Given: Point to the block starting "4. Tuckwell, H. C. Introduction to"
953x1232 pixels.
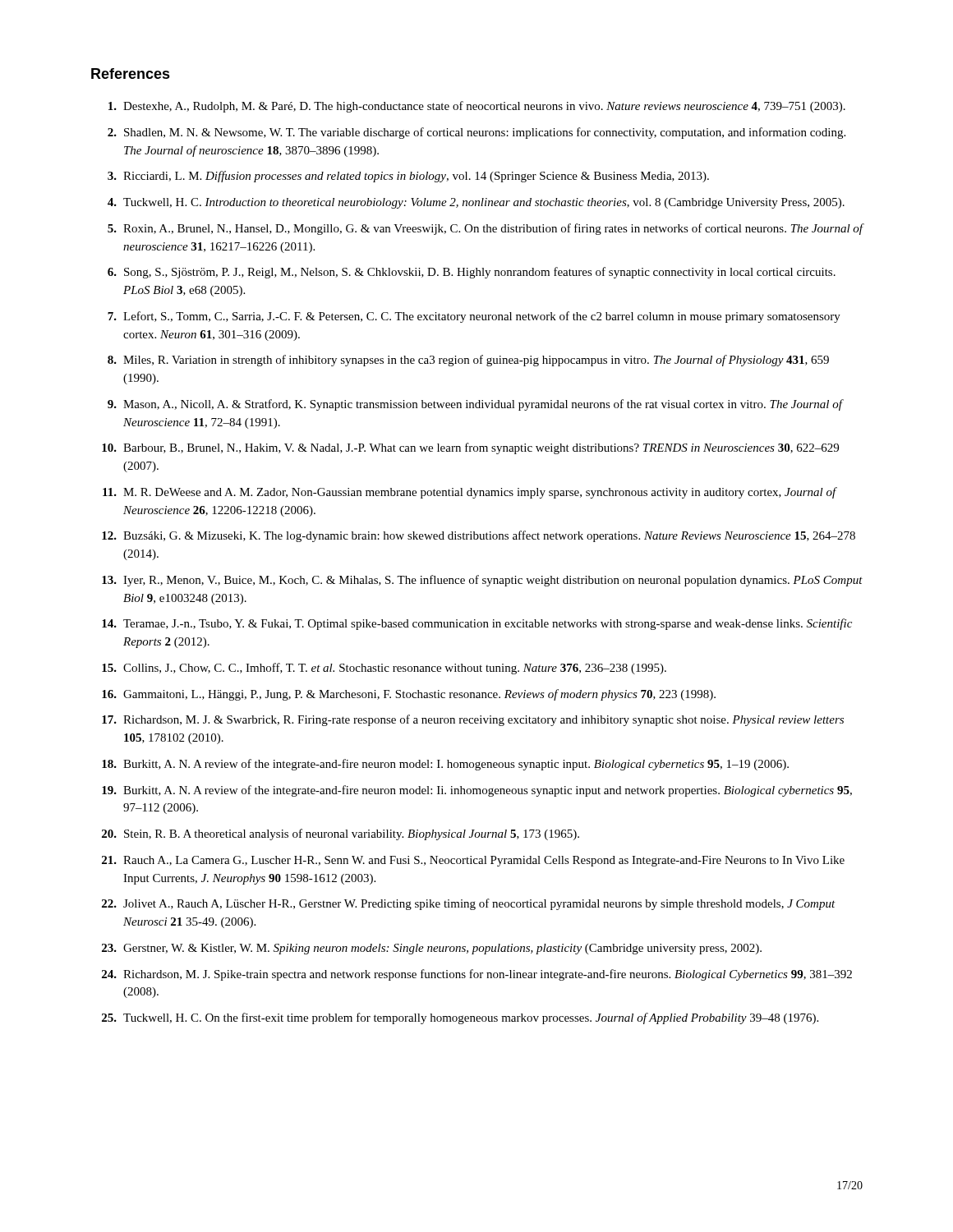Looking at the screenshot, I should pos(476,203).
